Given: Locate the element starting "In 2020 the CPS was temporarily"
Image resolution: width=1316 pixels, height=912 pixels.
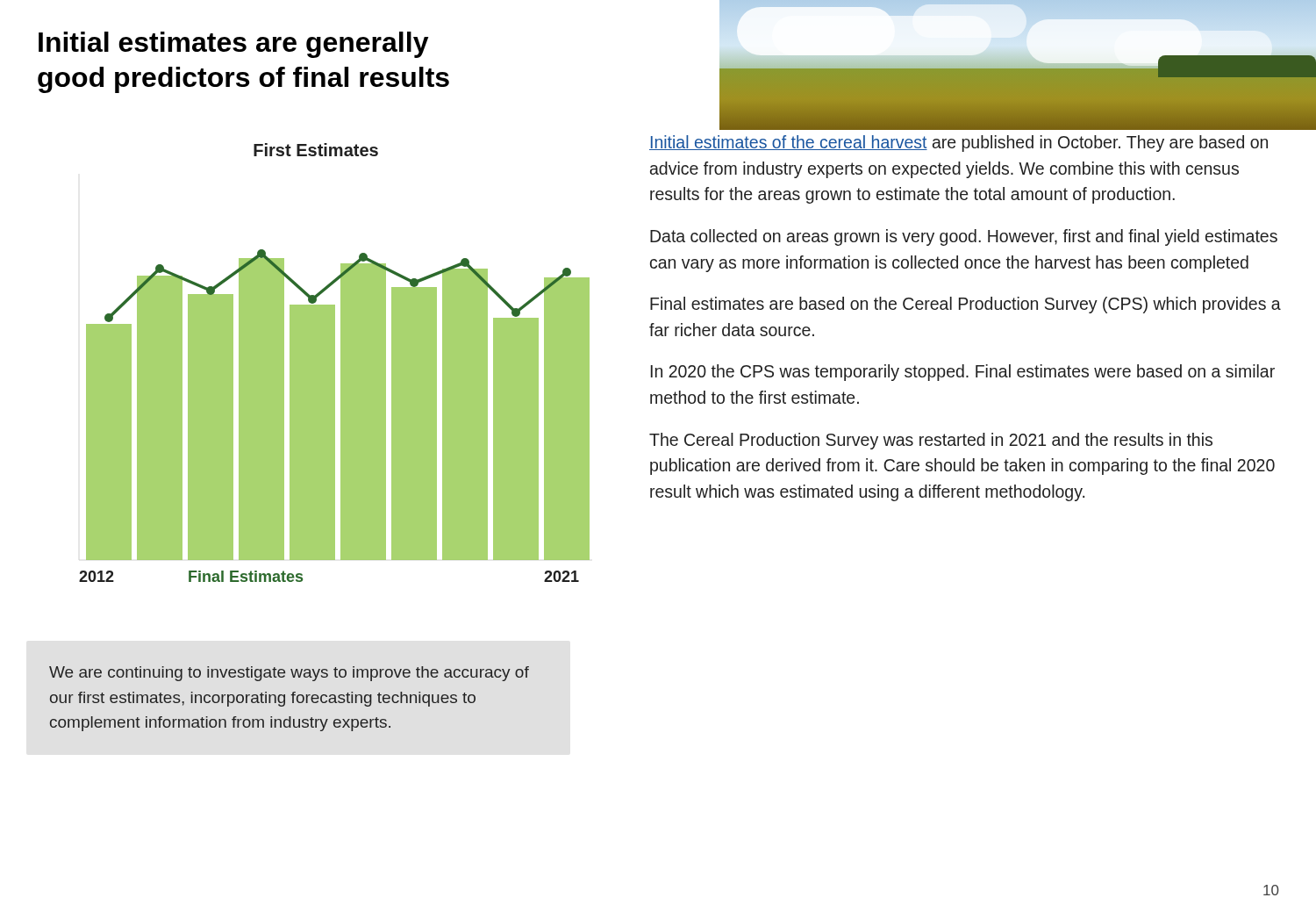Looking at the screenshot, I should point(969,385).
